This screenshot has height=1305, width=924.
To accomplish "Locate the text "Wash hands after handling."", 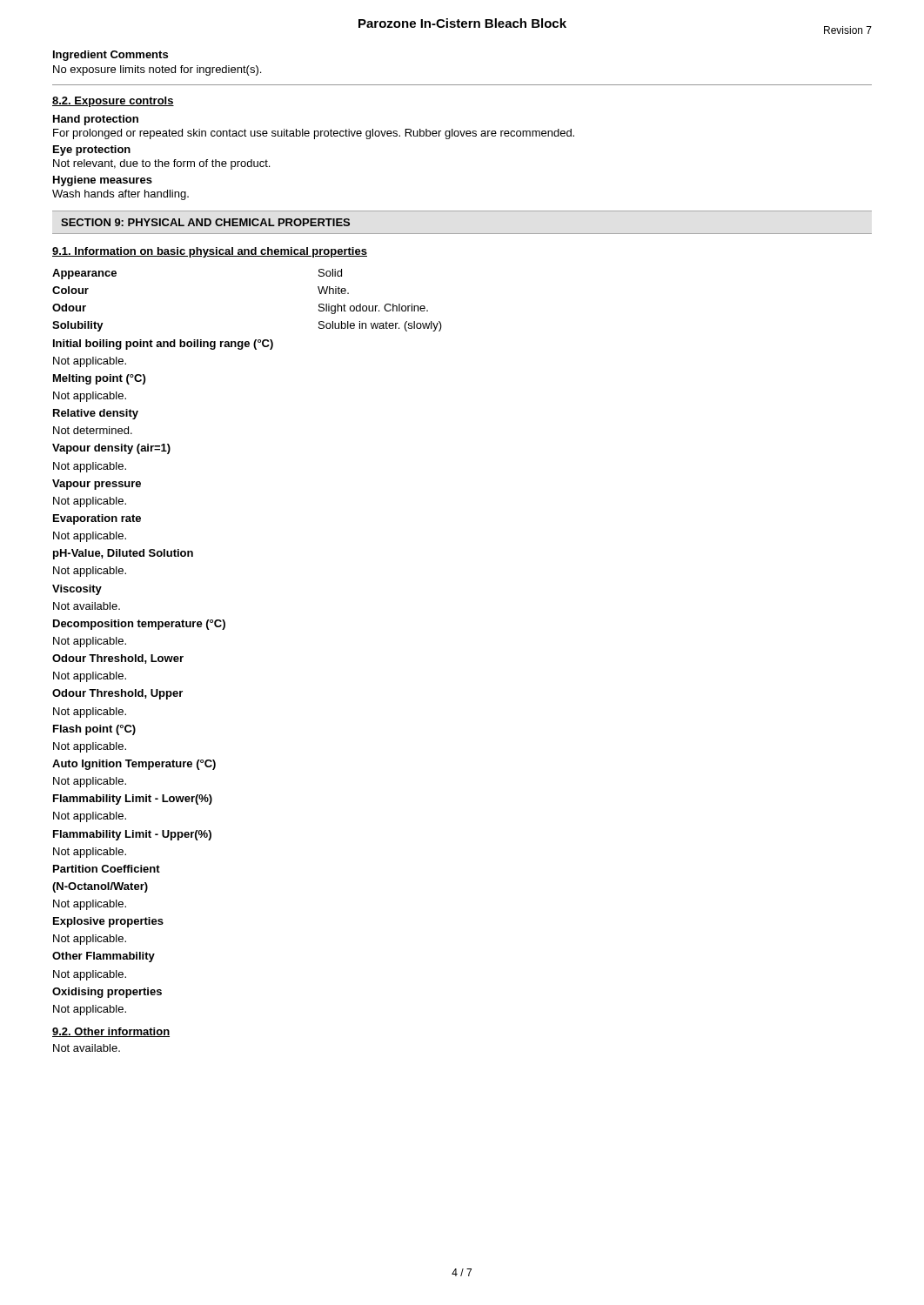I will [x=121, y=194].
